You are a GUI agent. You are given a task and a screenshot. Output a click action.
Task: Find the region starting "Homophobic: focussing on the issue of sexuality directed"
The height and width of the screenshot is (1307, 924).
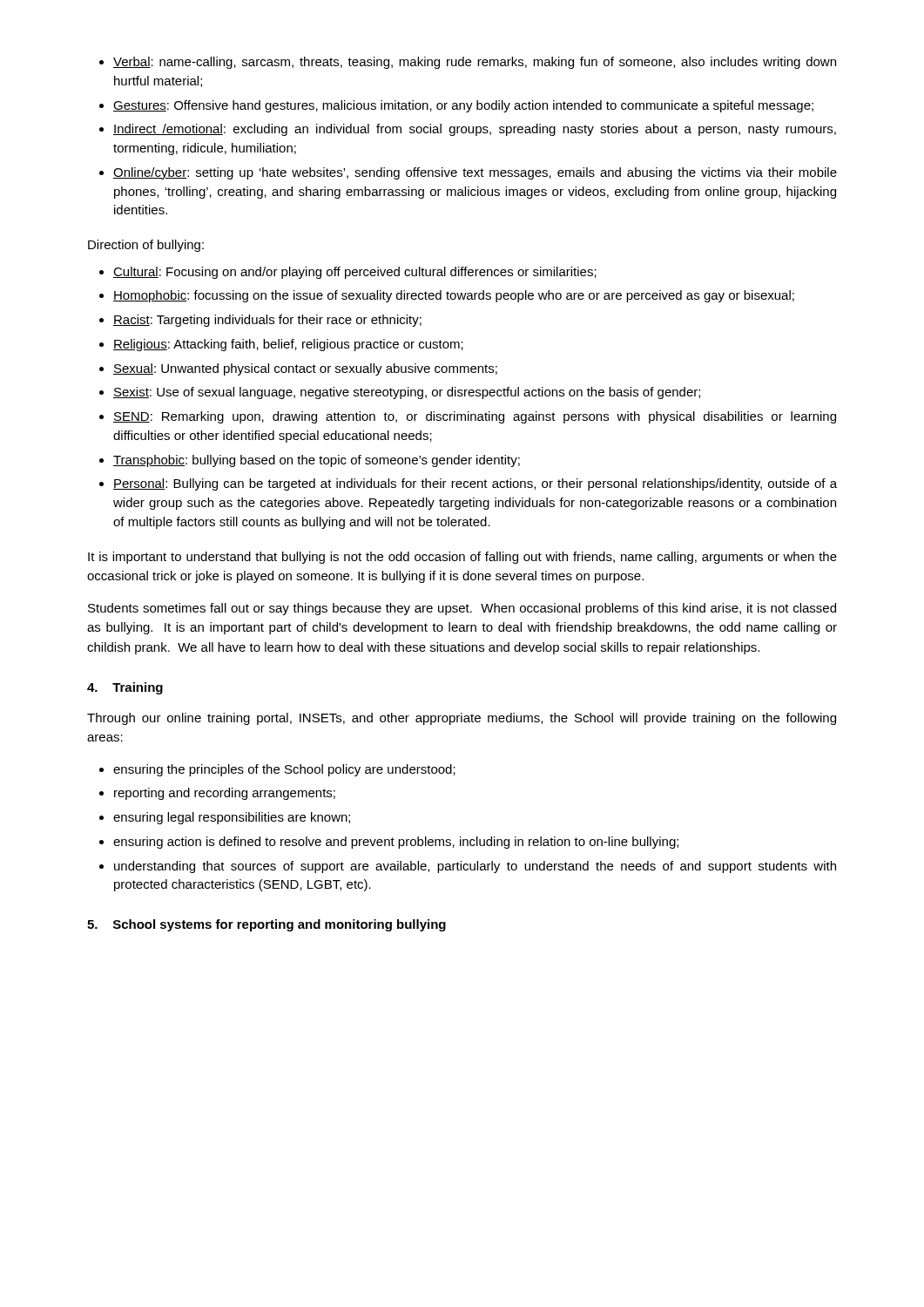point(475,295)
